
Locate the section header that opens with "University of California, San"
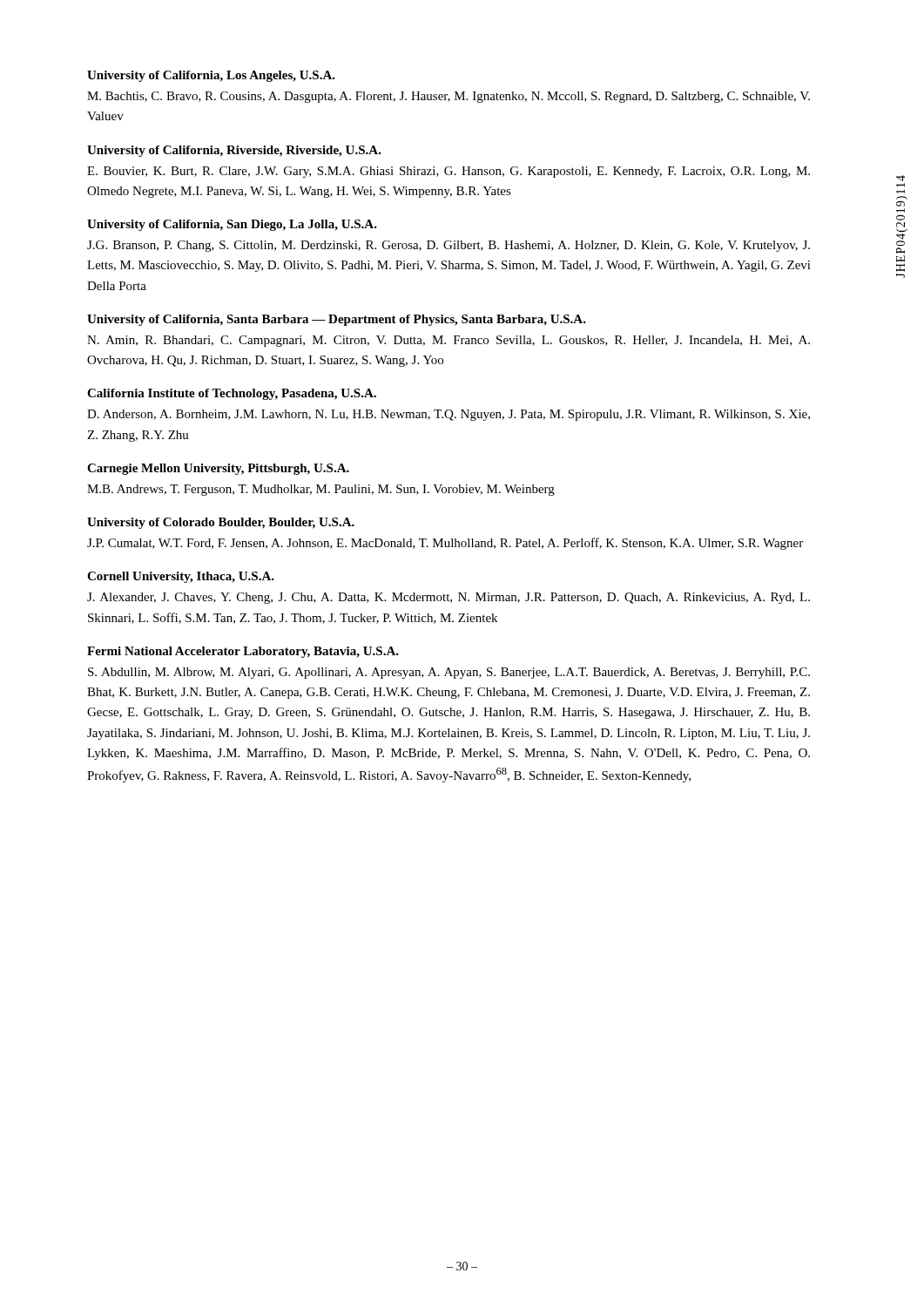[232, 224]
